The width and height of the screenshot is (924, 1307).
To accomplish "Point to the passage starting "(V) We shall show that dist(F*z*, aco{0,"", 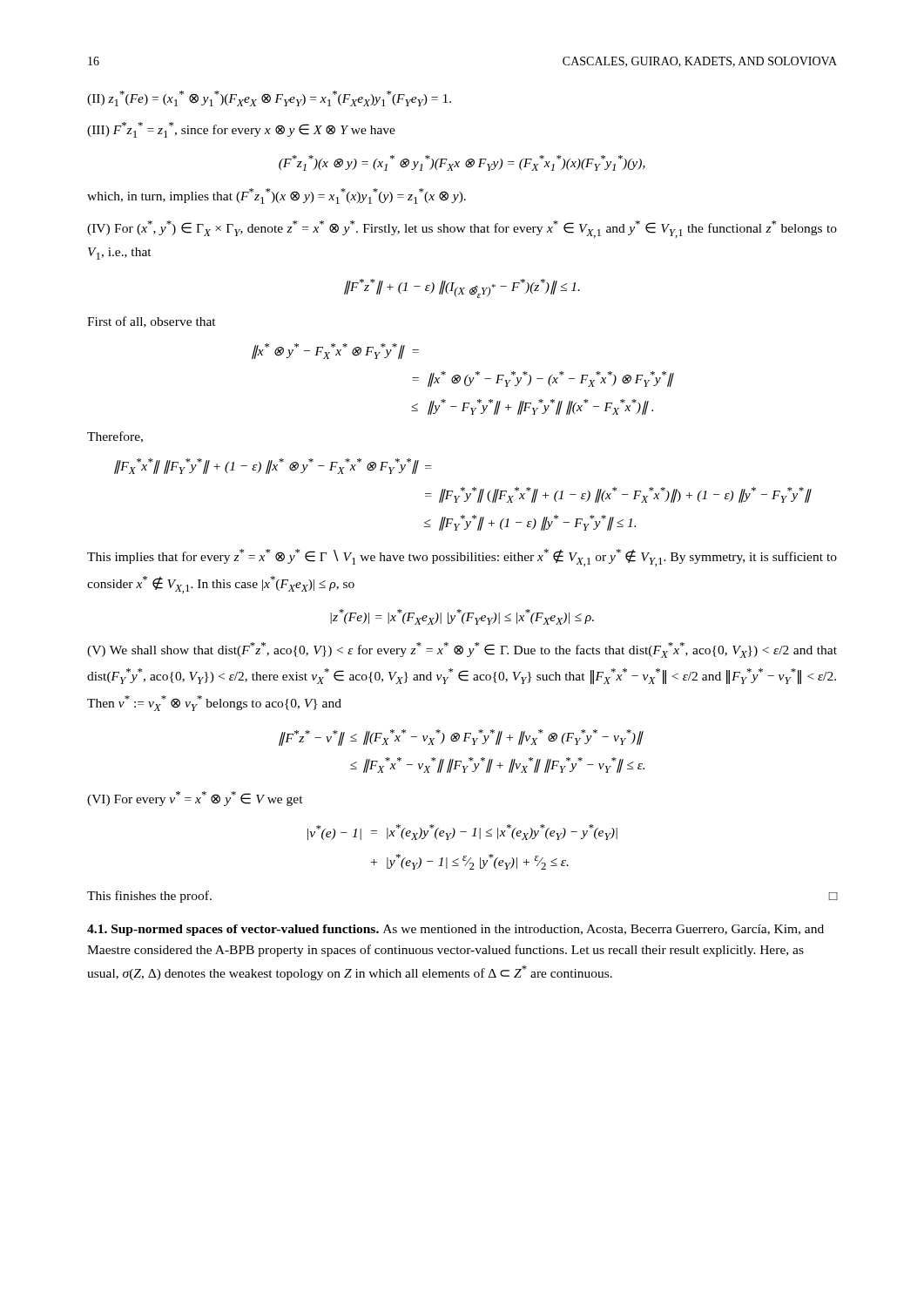I will click(x=462, y=676).
